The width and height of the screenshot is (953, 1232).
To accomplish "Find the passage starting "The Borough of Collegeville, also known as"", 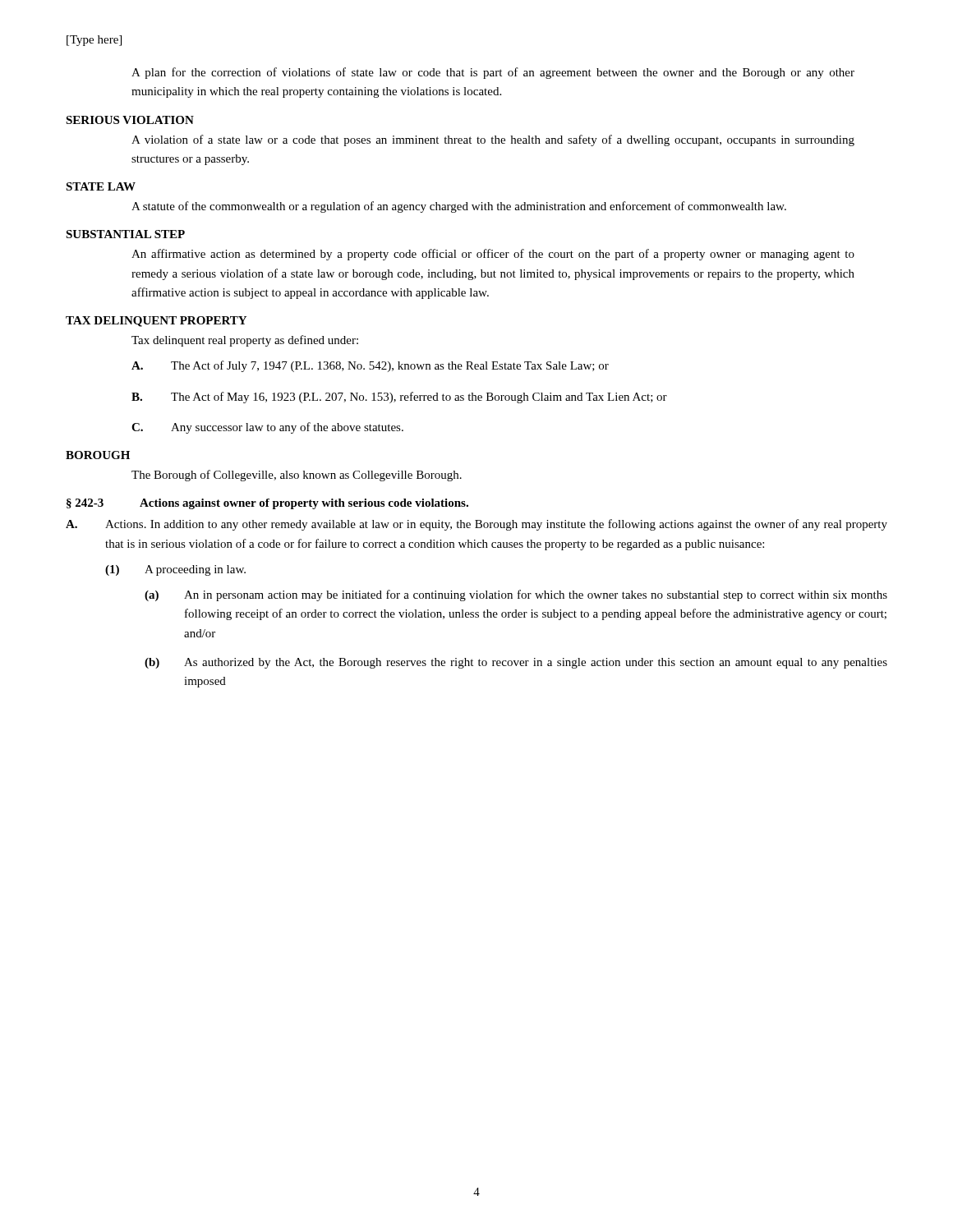I will tap(297, 475).
